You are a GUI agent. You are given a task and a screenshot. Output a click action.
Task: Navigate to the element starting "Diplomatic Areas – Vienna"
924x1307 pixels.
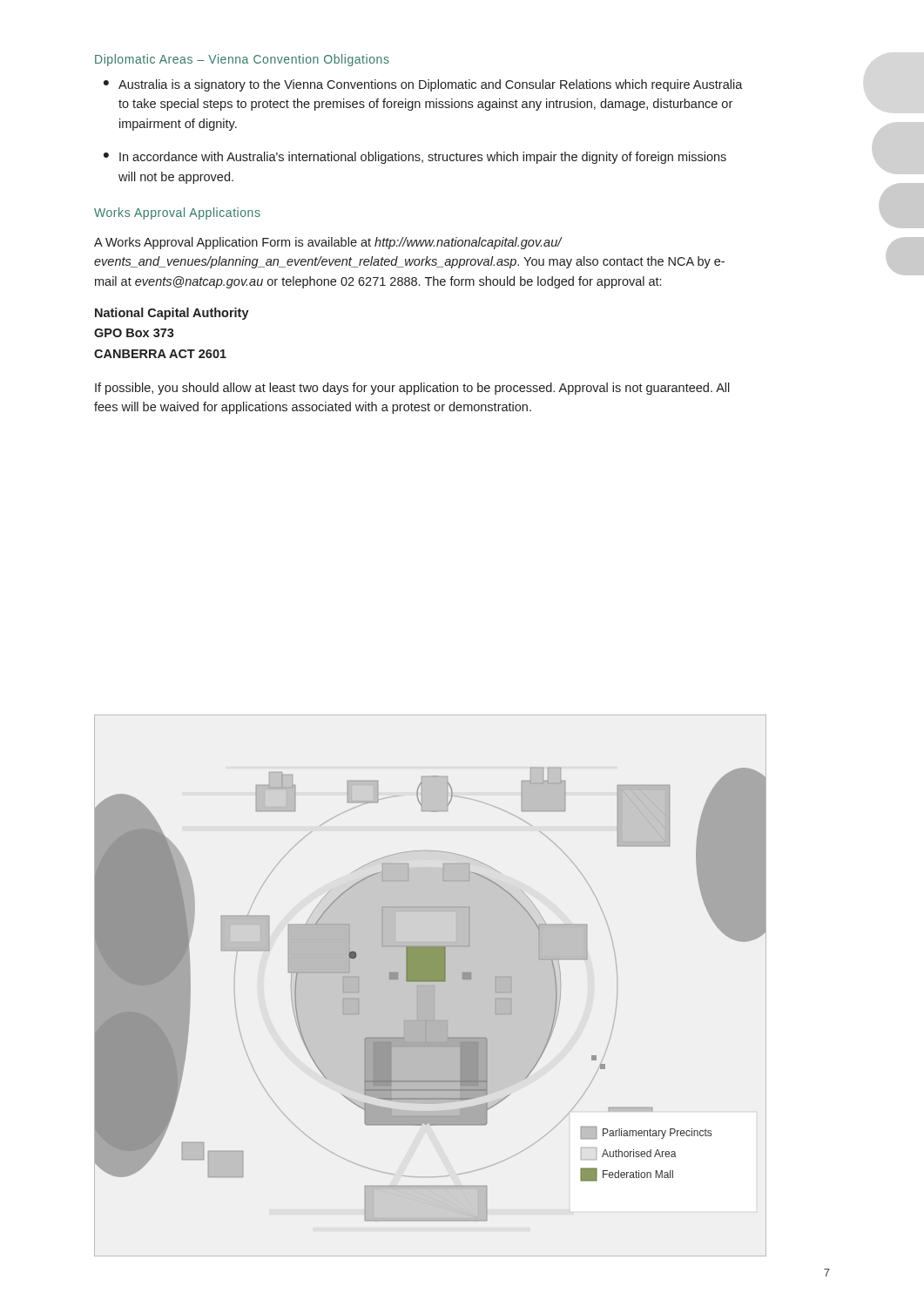(x=242, y=60)
